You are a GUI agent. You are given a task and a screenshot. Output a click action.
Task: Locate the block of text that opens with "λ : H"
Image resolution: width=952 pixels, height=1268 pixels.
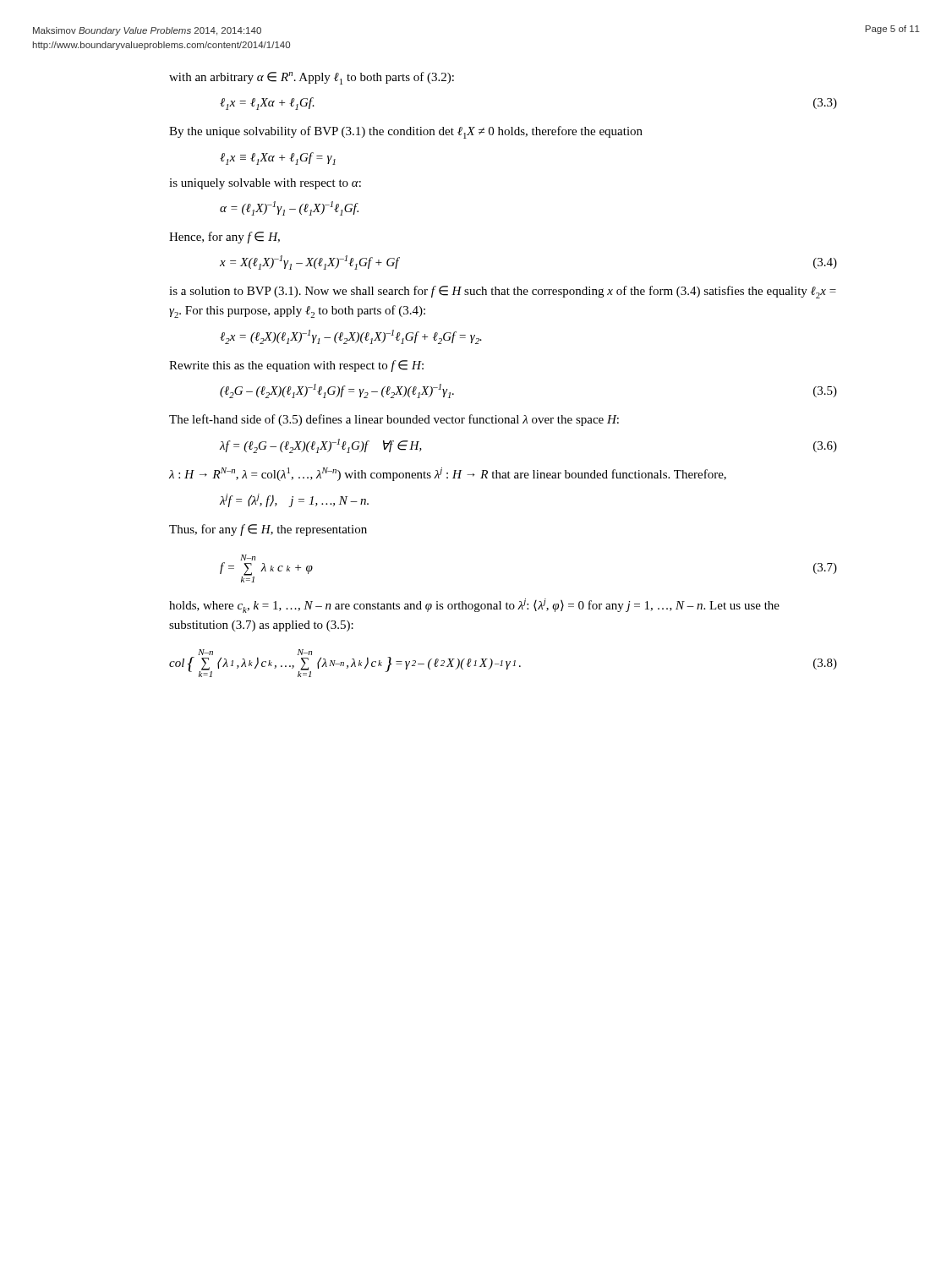tap(448, 473)
